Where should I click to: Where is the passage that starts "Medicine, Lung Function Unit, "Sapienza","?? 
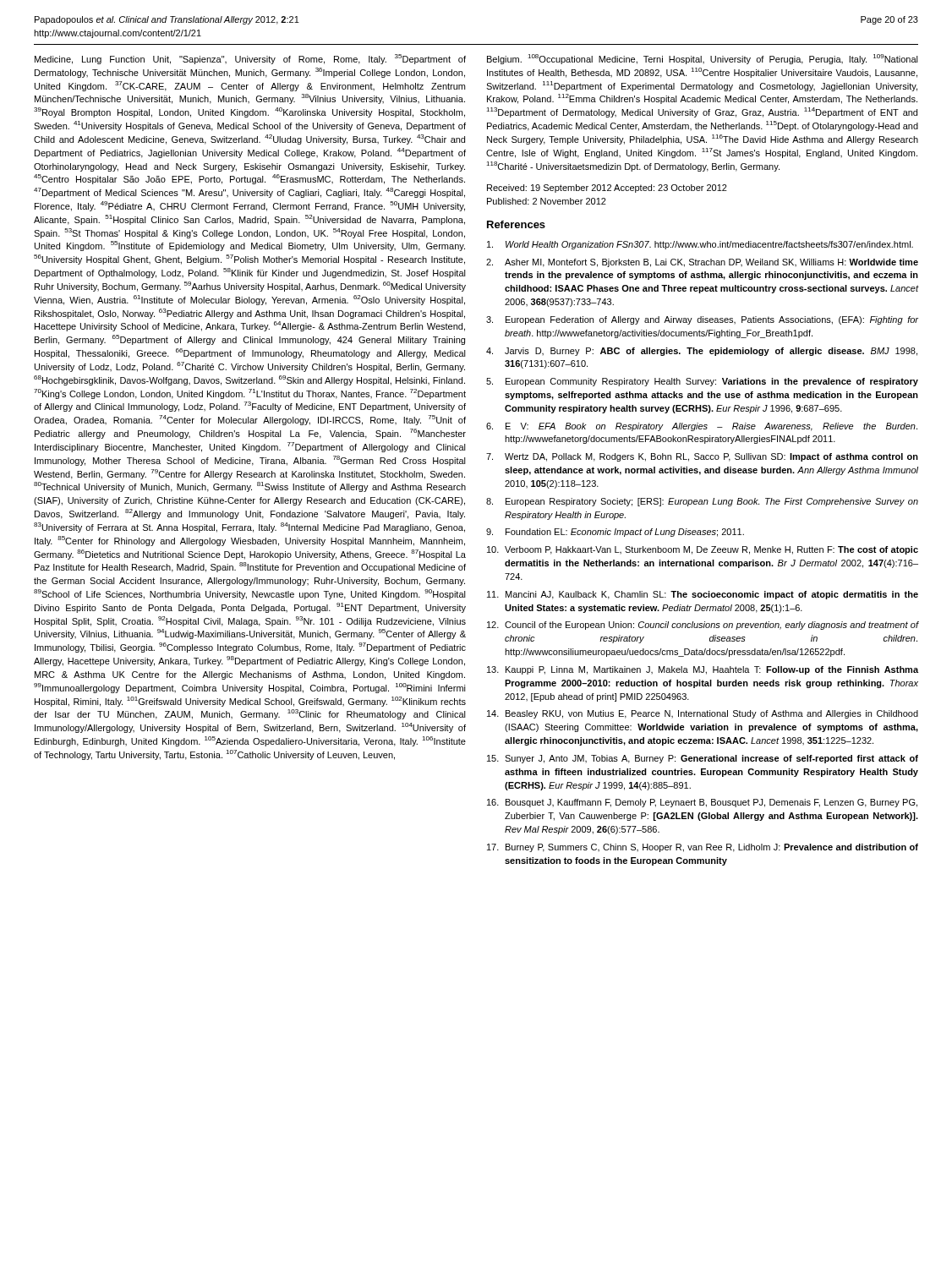[x=250, y=408]
